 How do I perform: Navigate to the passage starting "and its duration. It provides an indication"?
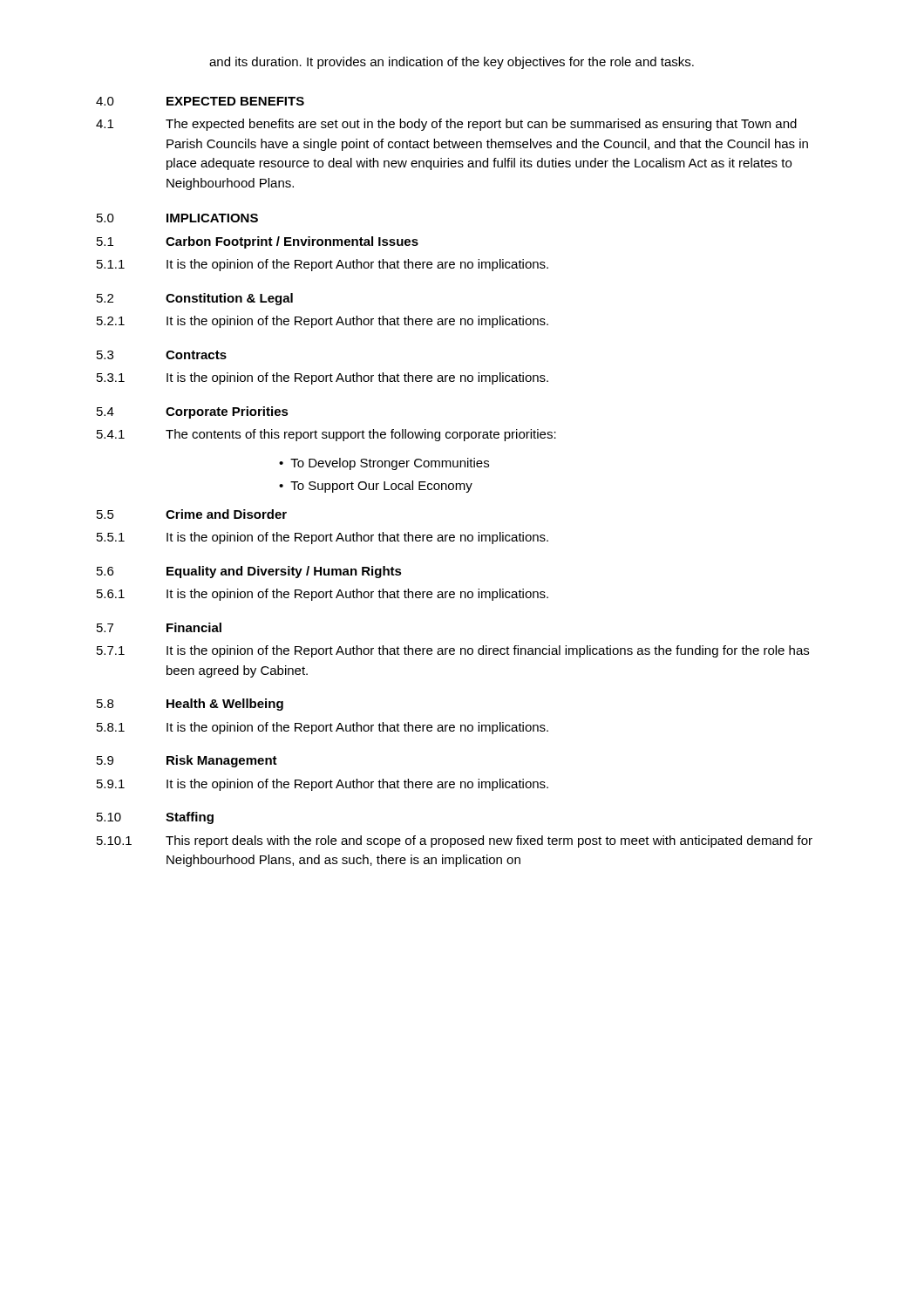pos(452,61)
